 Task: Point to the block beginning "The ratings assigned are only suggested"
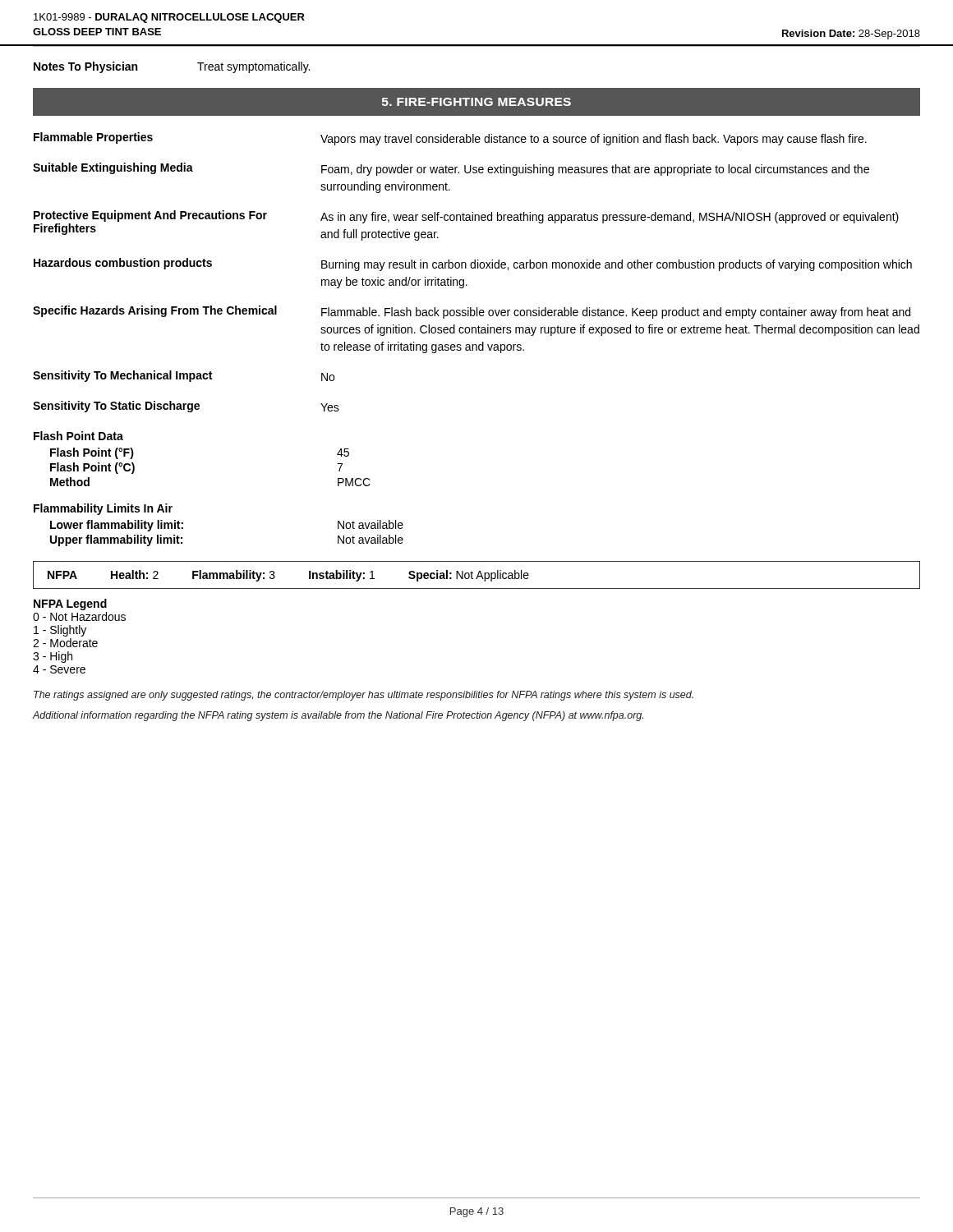tap(364, 695)
